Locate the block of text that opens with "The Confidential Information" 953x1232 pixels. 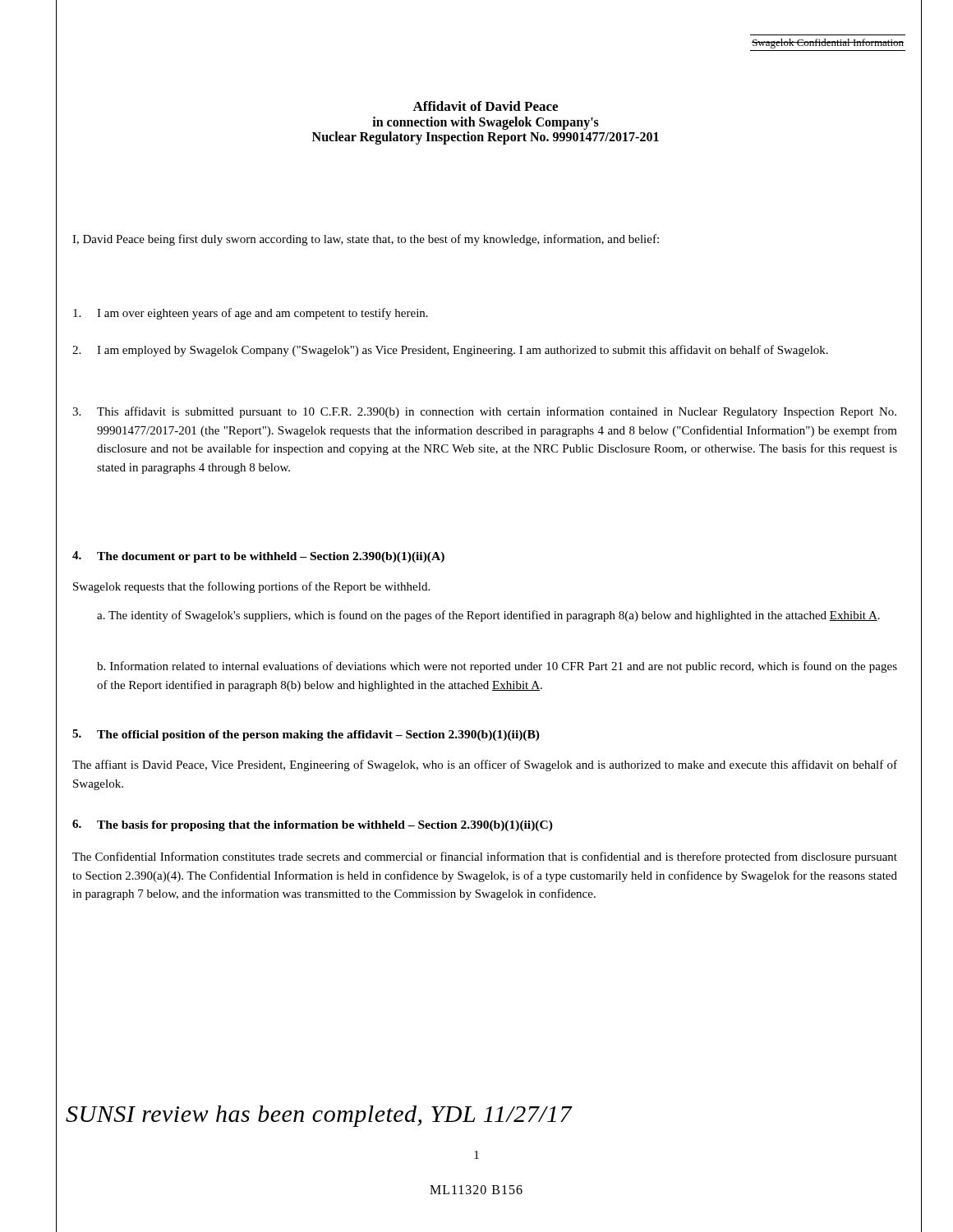coord(485,875)
